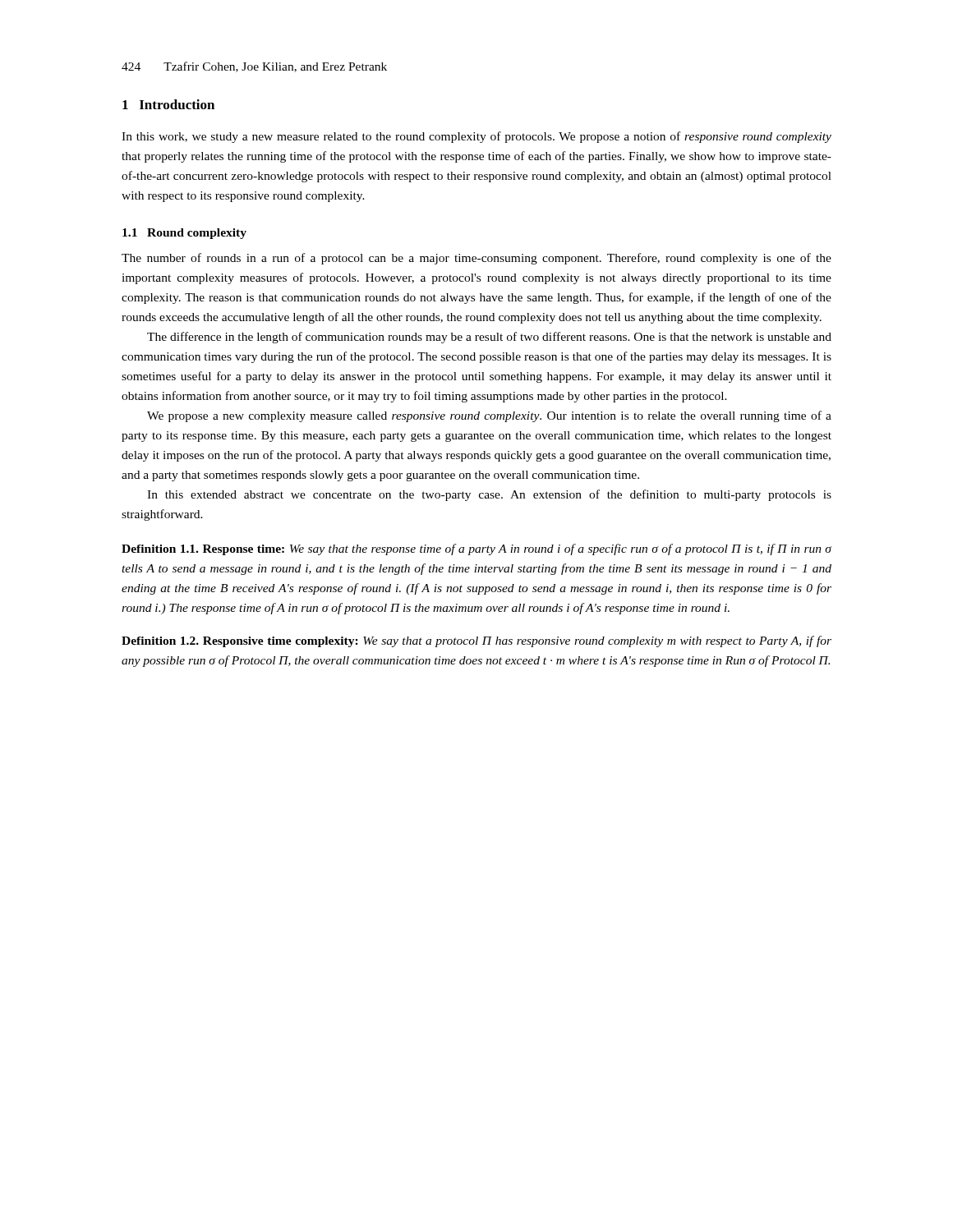Image resolution: width=953 pixels, height=1232 pixels.
Task: Select the text block containing "In this work,"
Action: [476, 166]
